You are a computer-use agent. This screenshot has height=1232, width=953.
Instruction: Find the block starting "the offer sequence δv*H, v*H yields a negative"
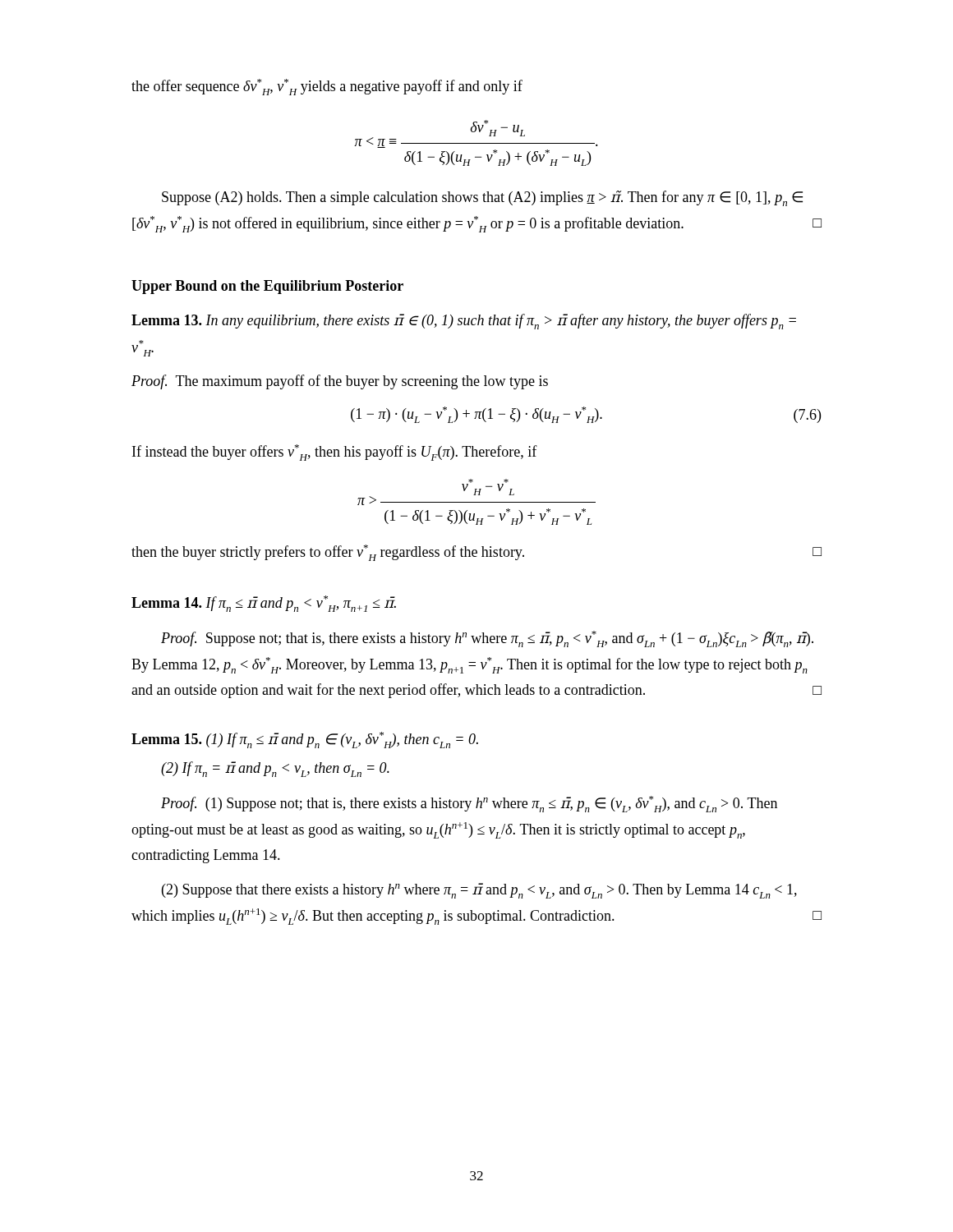(x=327, y=86)
